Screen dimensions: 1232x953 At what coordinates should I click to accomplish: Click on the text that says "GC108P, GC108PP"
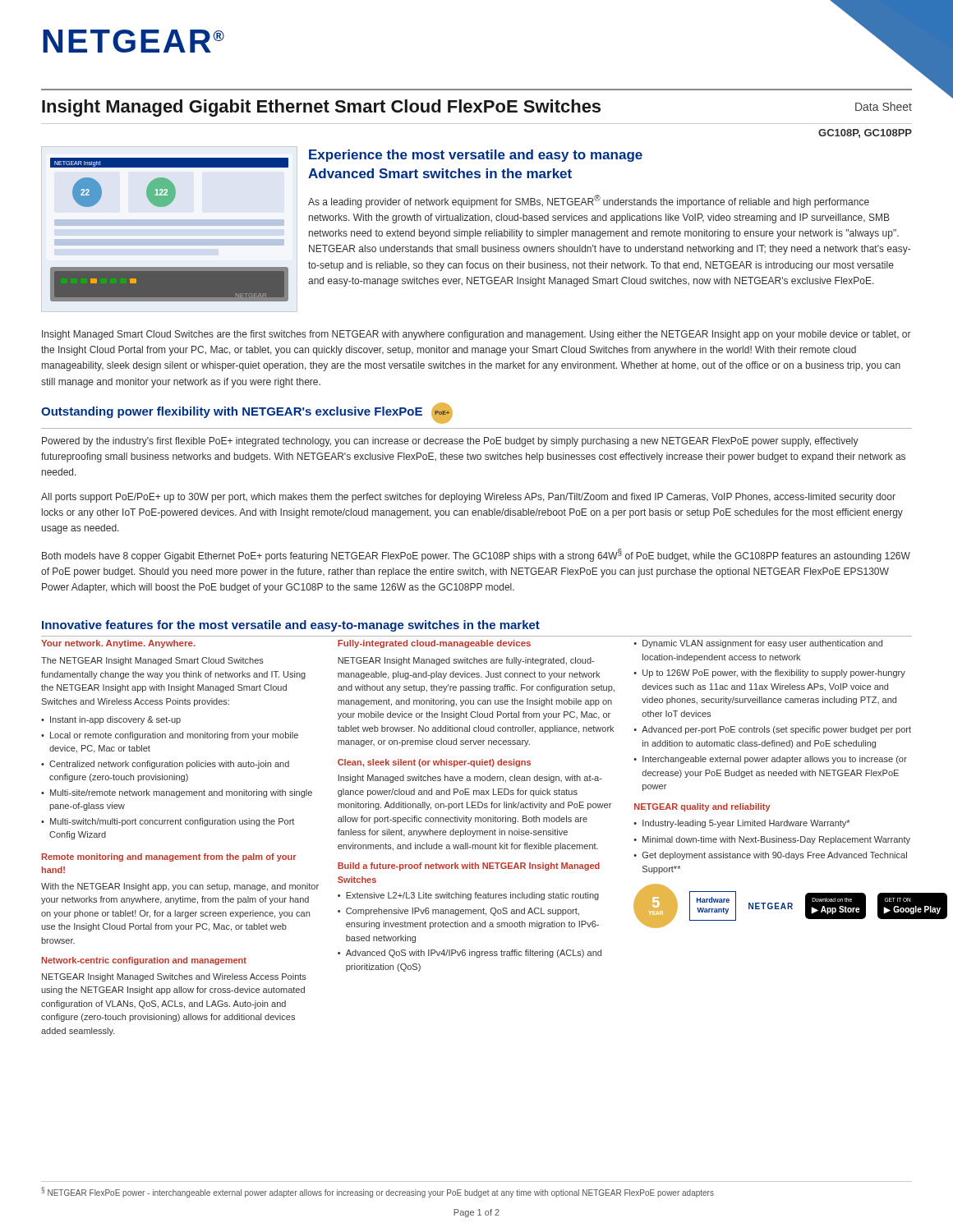tap(865, 133)
